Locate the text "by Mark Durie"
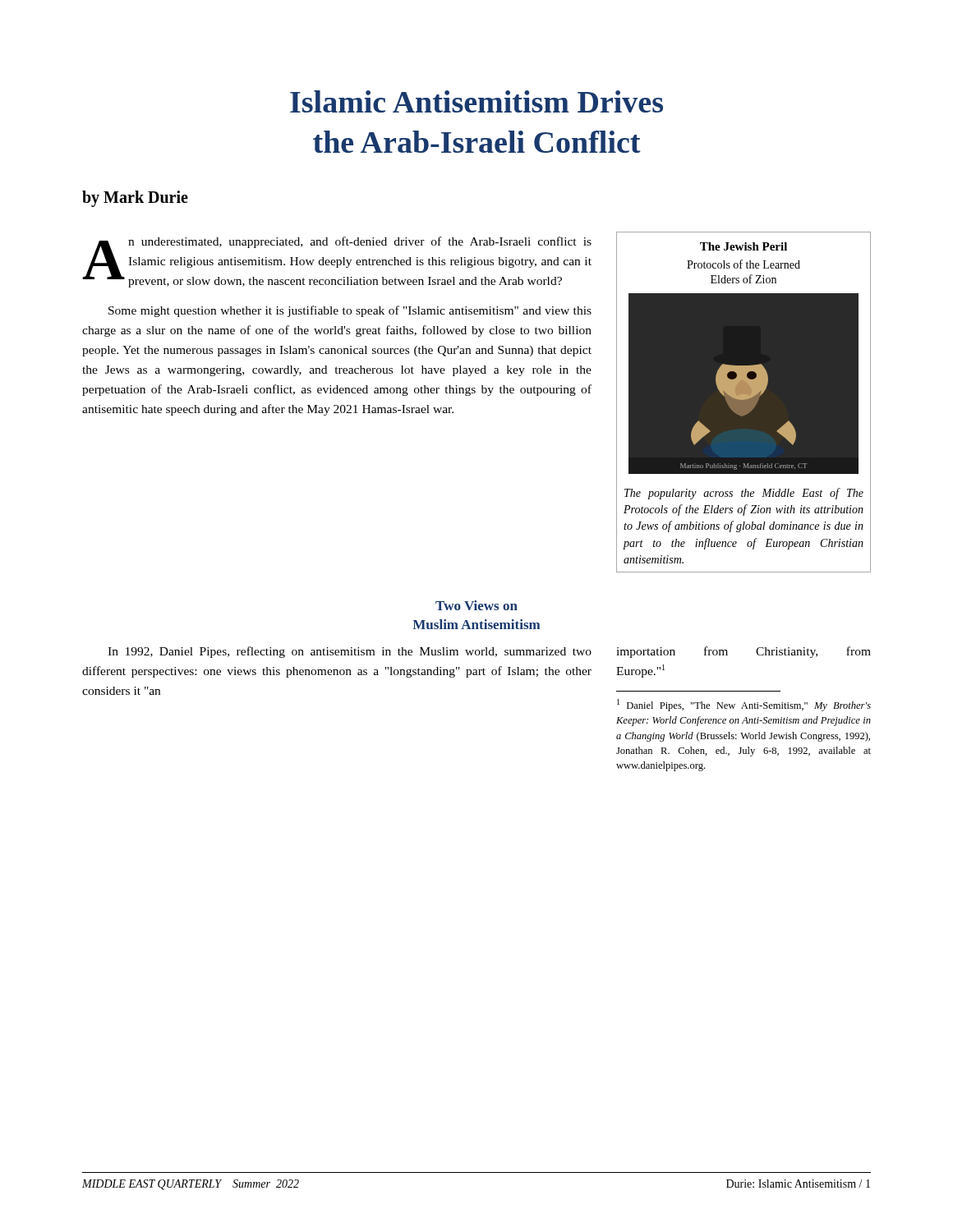The image size is (953, 1232). [x=135, y=199]
